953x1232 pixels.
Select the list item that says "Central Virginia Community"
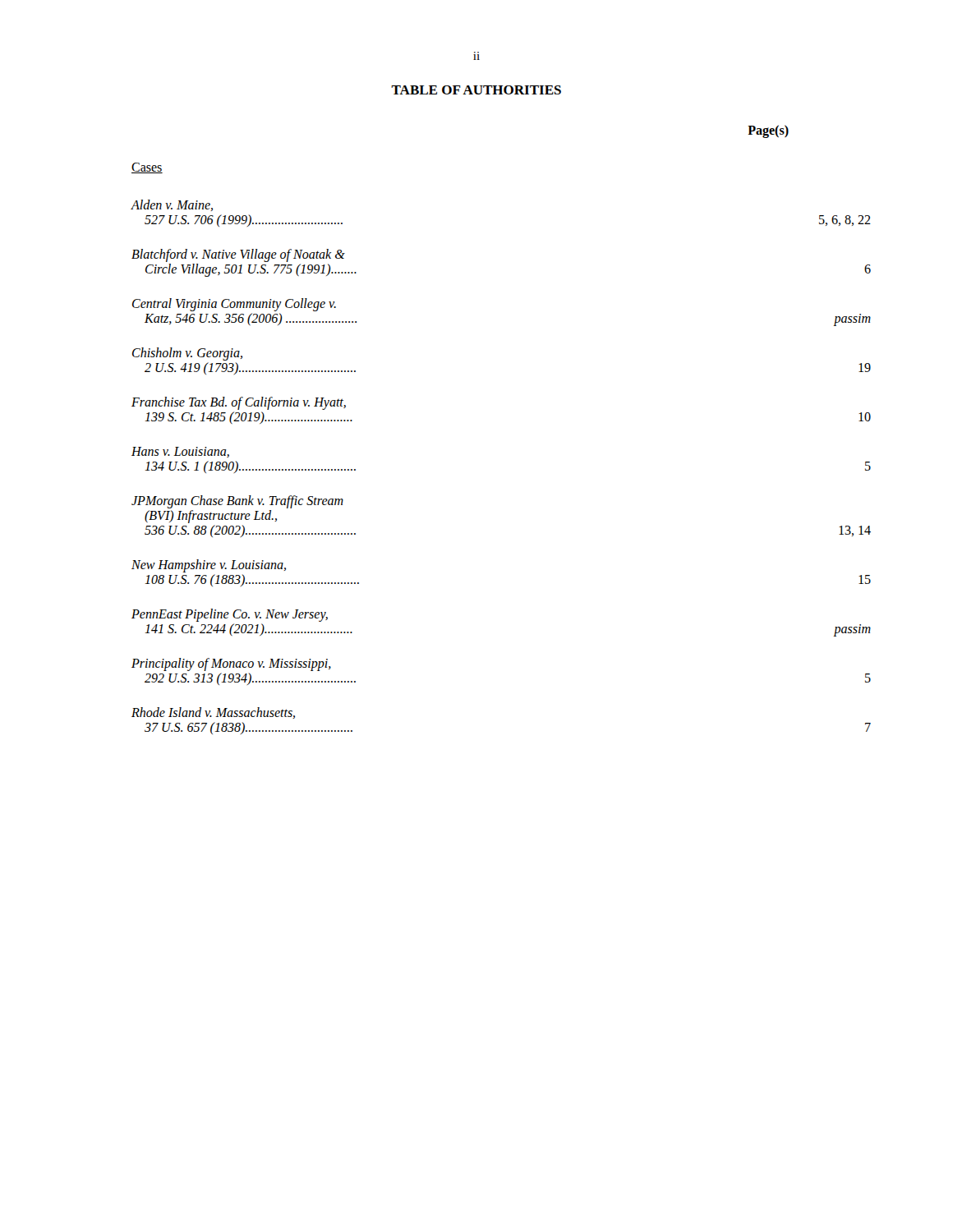click(234, 305)
